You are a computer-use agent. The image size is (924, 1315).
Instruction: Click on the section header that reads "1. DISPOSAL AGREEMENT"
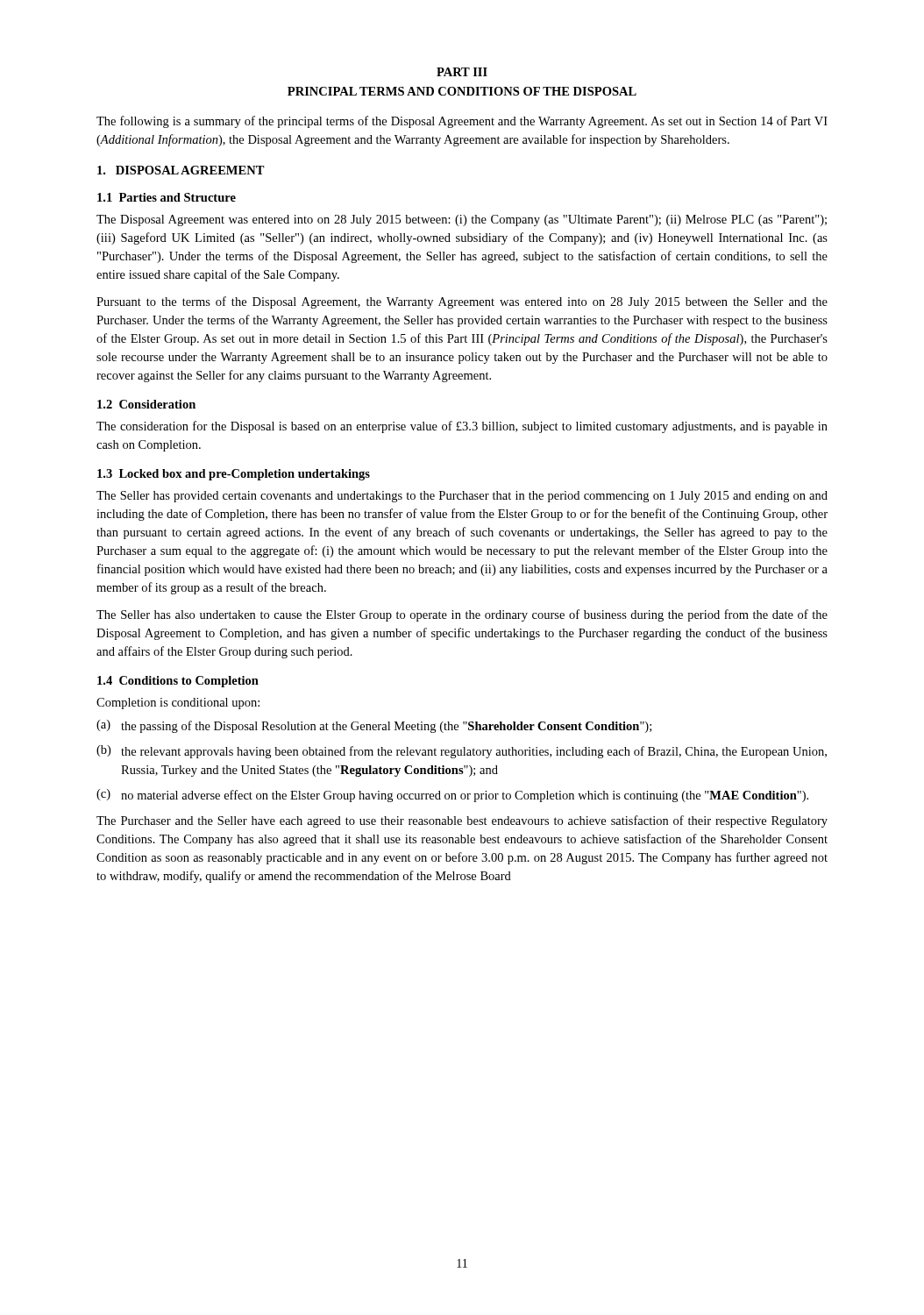coord(180,170)
